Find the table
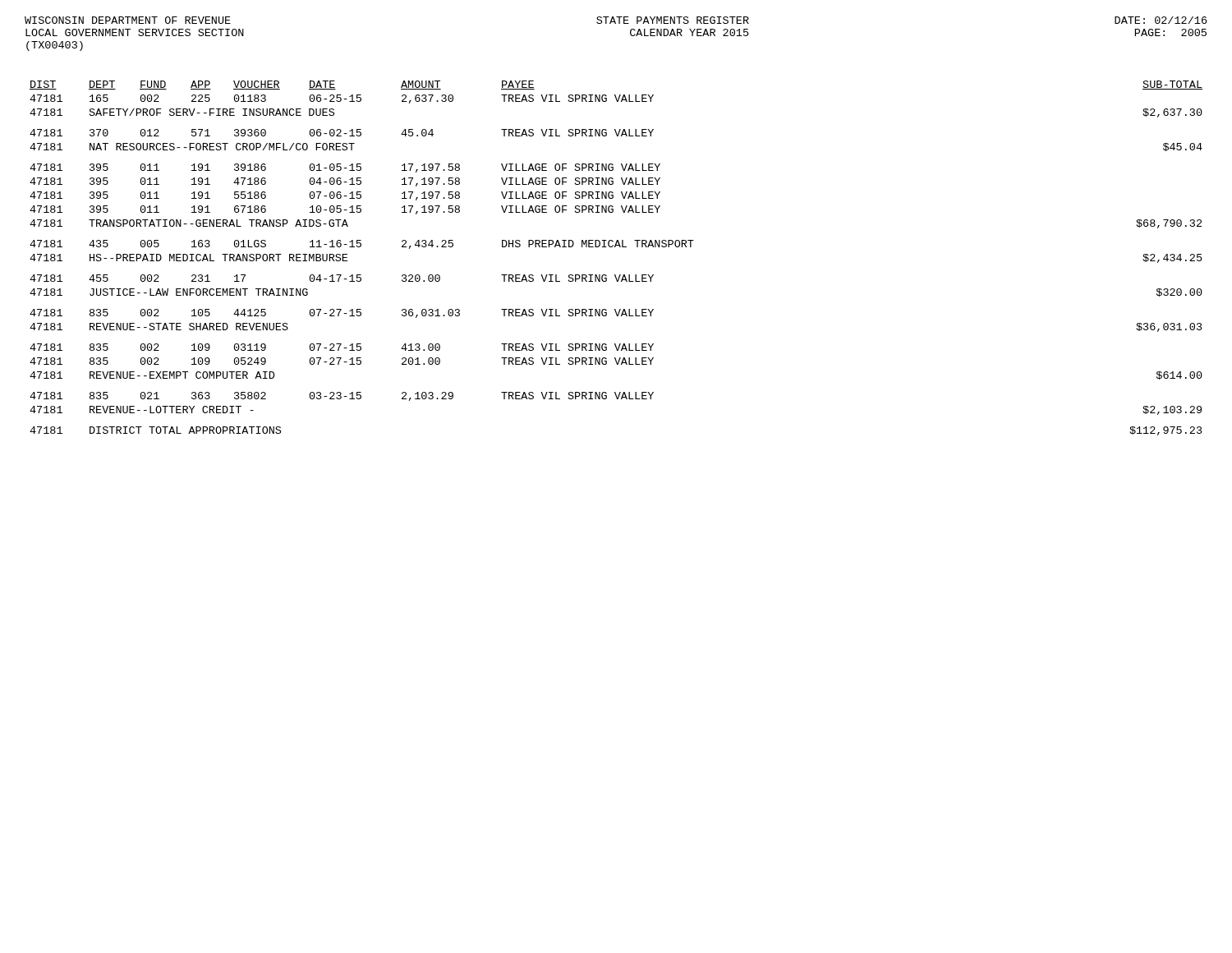This screenshot has height=953, width=1232. click(616, 258)
